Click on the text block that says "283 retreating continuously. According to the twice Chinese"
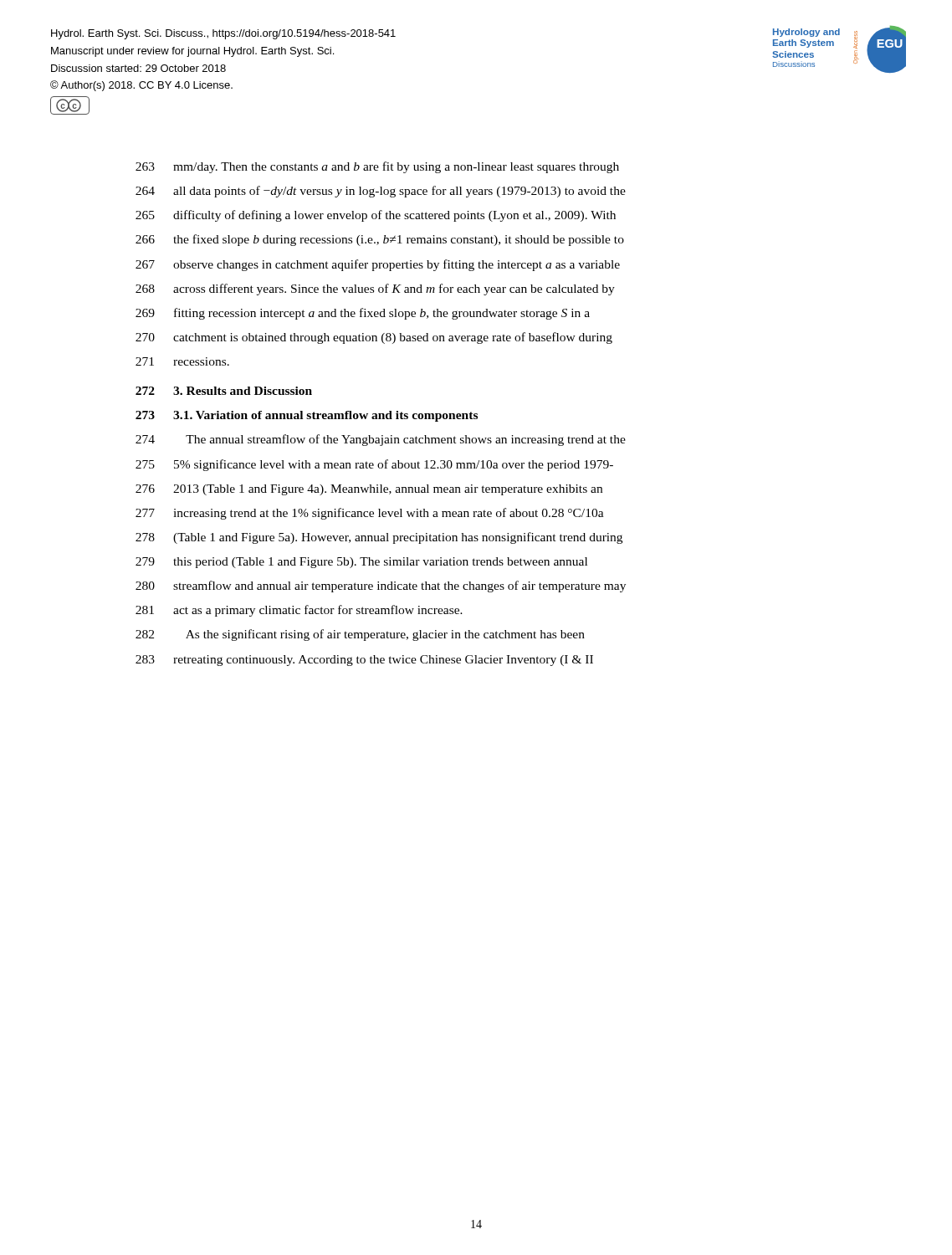The image size is (952, 1255). coord(497,659)
